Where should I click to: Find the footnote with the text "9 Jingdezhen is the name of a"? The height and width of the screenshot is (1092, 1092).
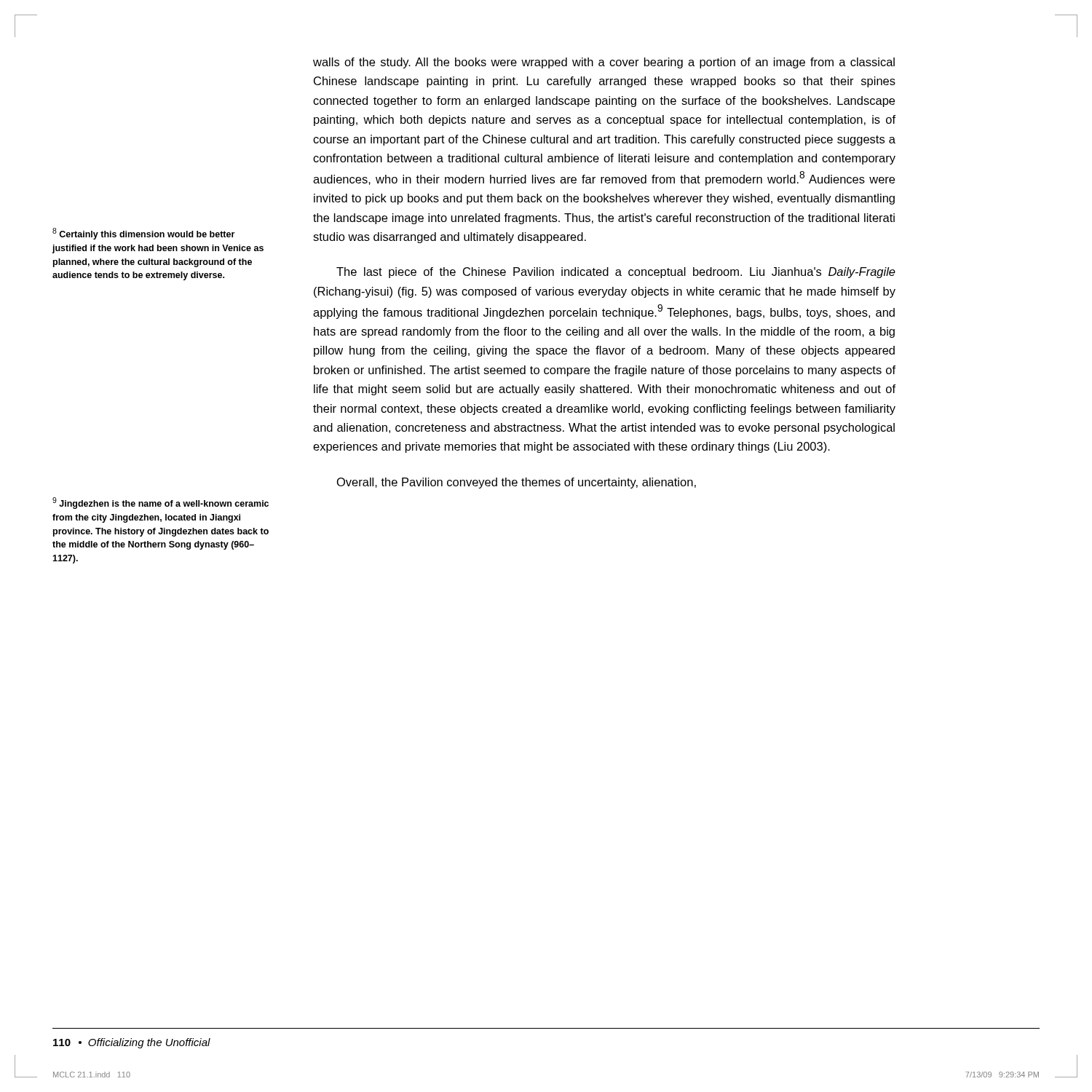(x=162, y=530)
